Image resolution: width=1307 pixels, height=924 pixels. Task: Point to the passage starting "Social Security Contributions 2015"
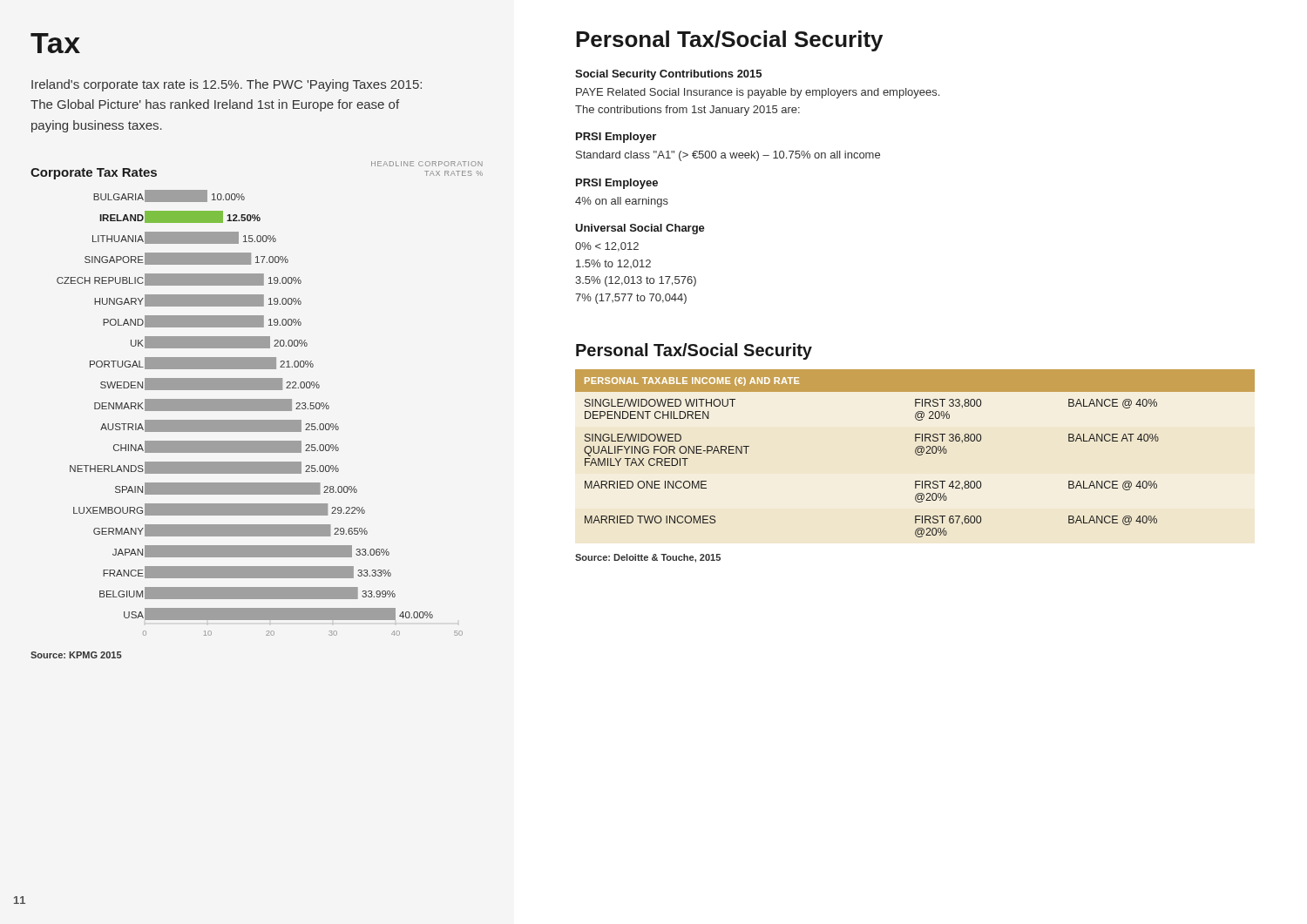pyautogui.click(x=669, y=74)
